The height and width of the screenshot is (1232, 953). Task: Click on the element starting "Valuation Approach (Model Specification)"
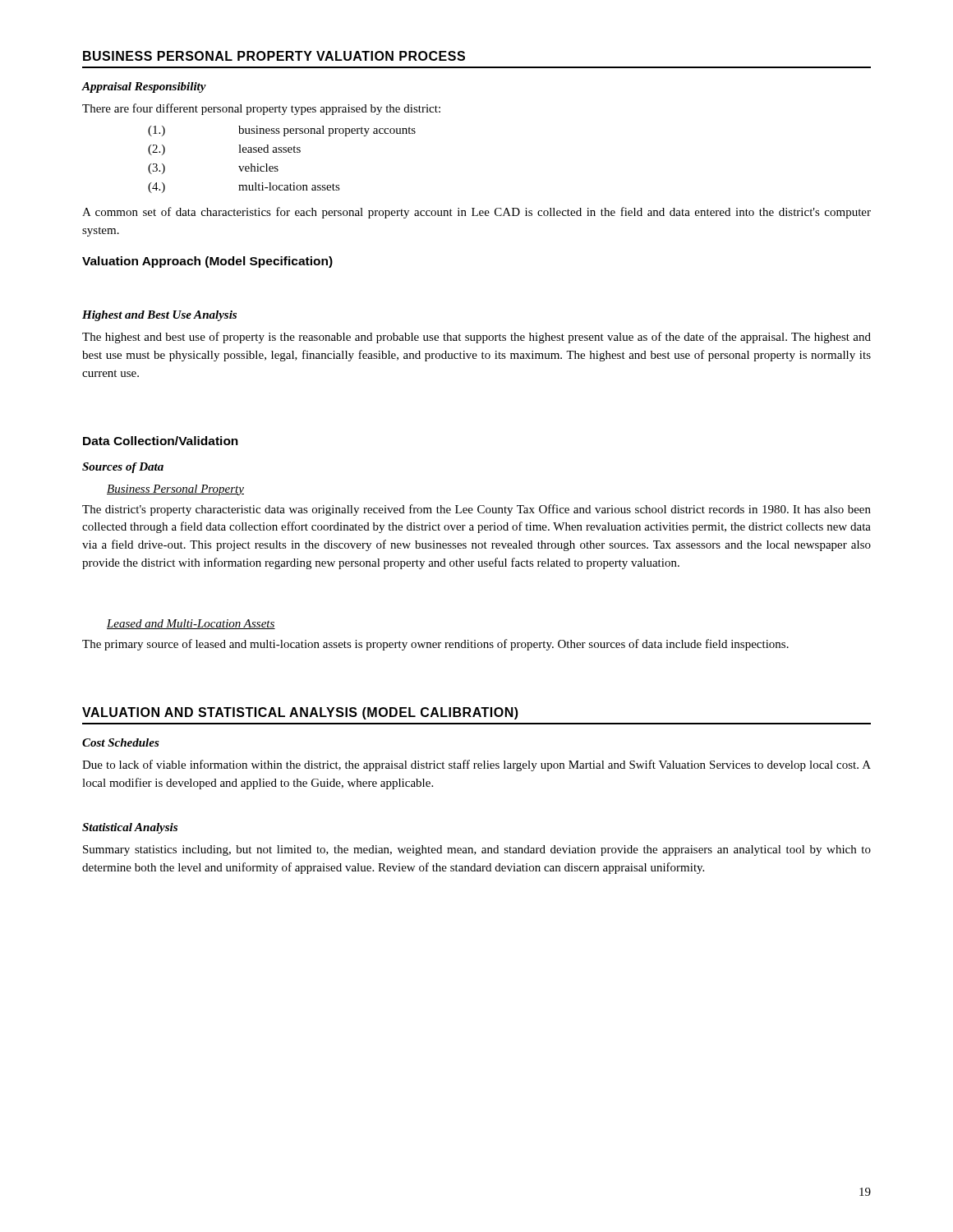click(x=207, y=262)
